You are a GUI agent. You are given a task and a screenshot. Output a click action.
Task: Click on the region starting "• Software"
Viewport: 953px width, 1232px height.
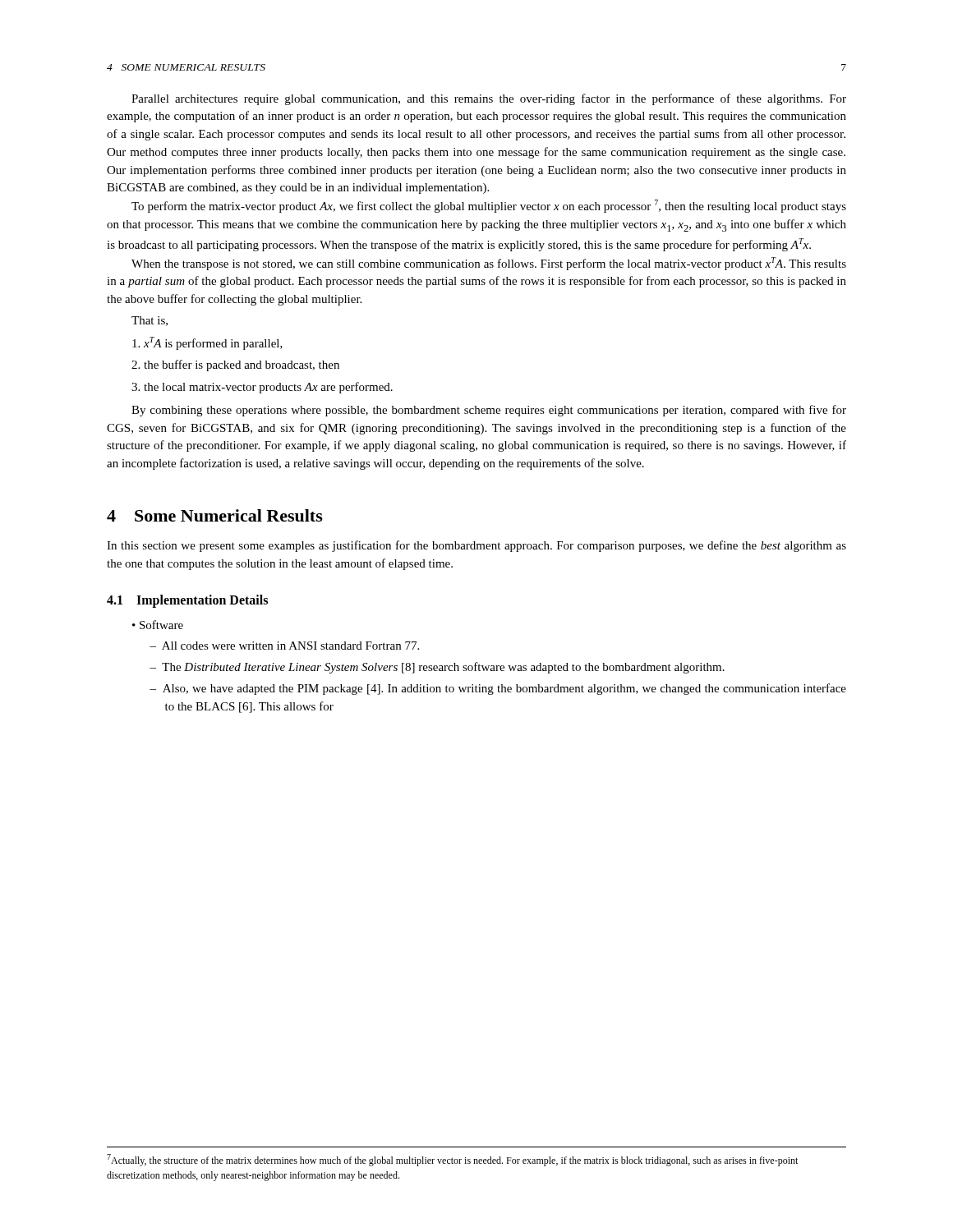click(x=157, y=625)
